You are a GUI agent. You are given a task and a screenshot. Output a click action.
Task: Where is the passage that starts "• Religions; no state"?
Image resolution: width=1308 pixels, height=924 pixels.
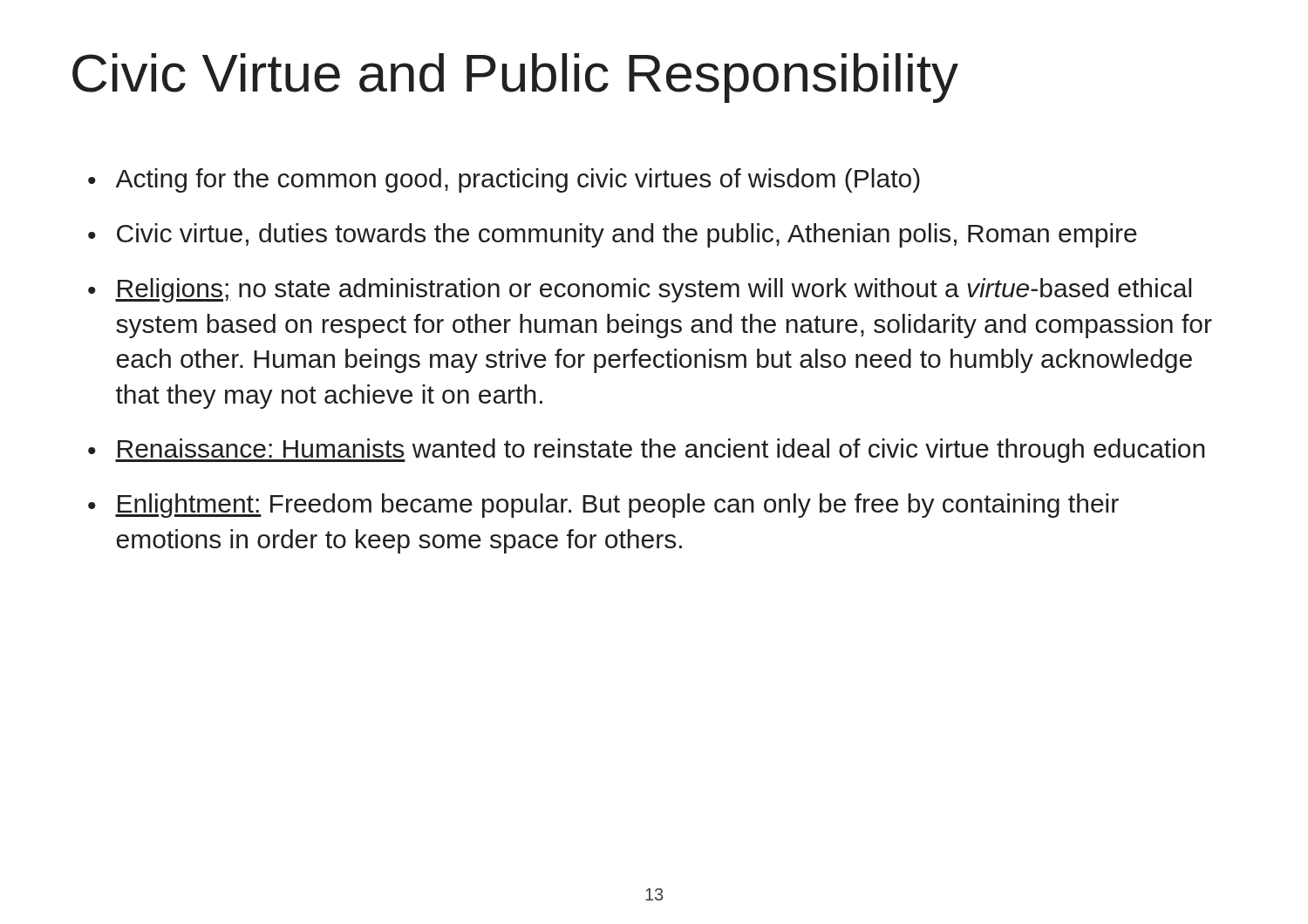pos(654,342)
